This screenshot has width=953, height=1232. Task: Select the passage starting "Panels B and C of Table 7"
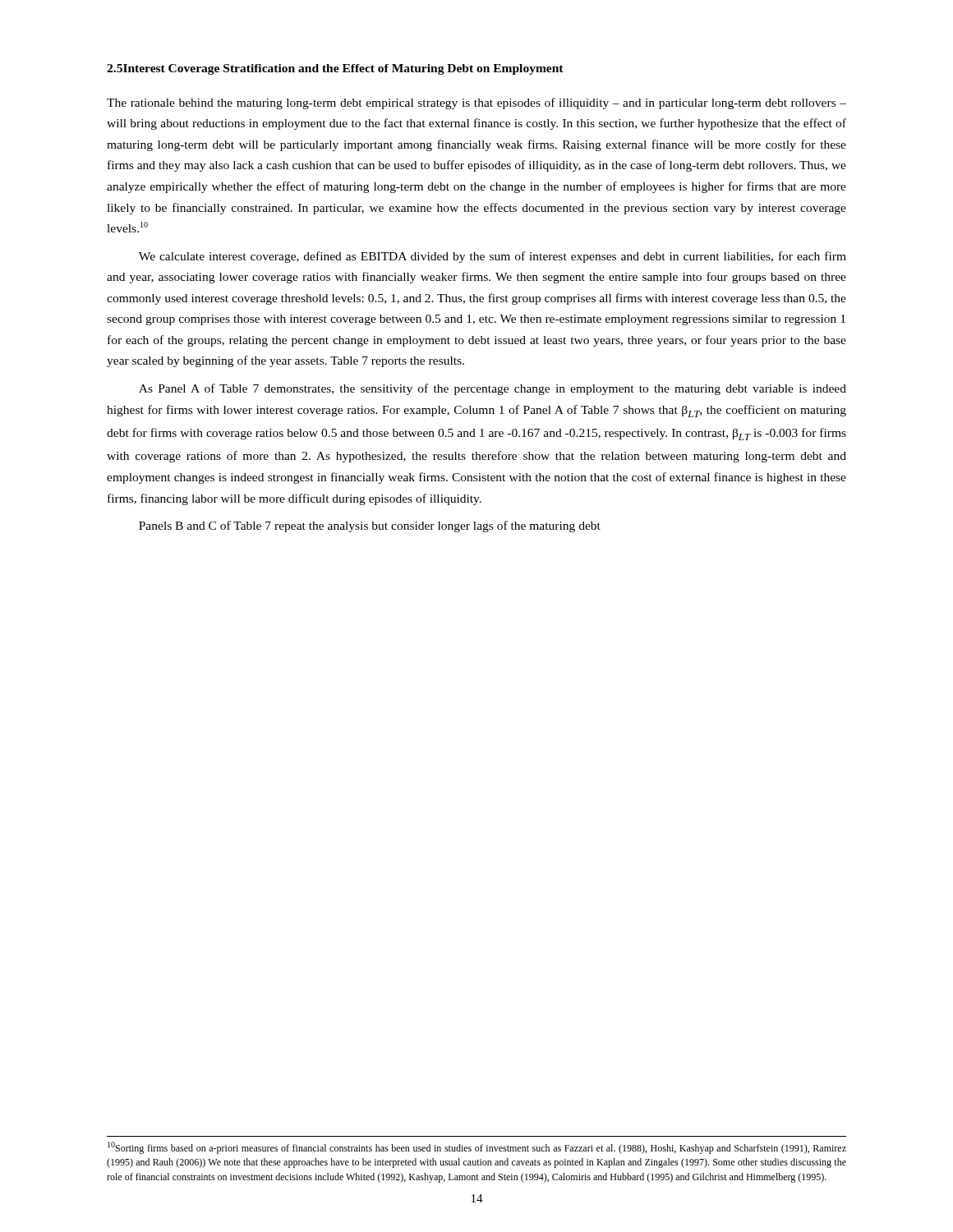coord(370,525)
